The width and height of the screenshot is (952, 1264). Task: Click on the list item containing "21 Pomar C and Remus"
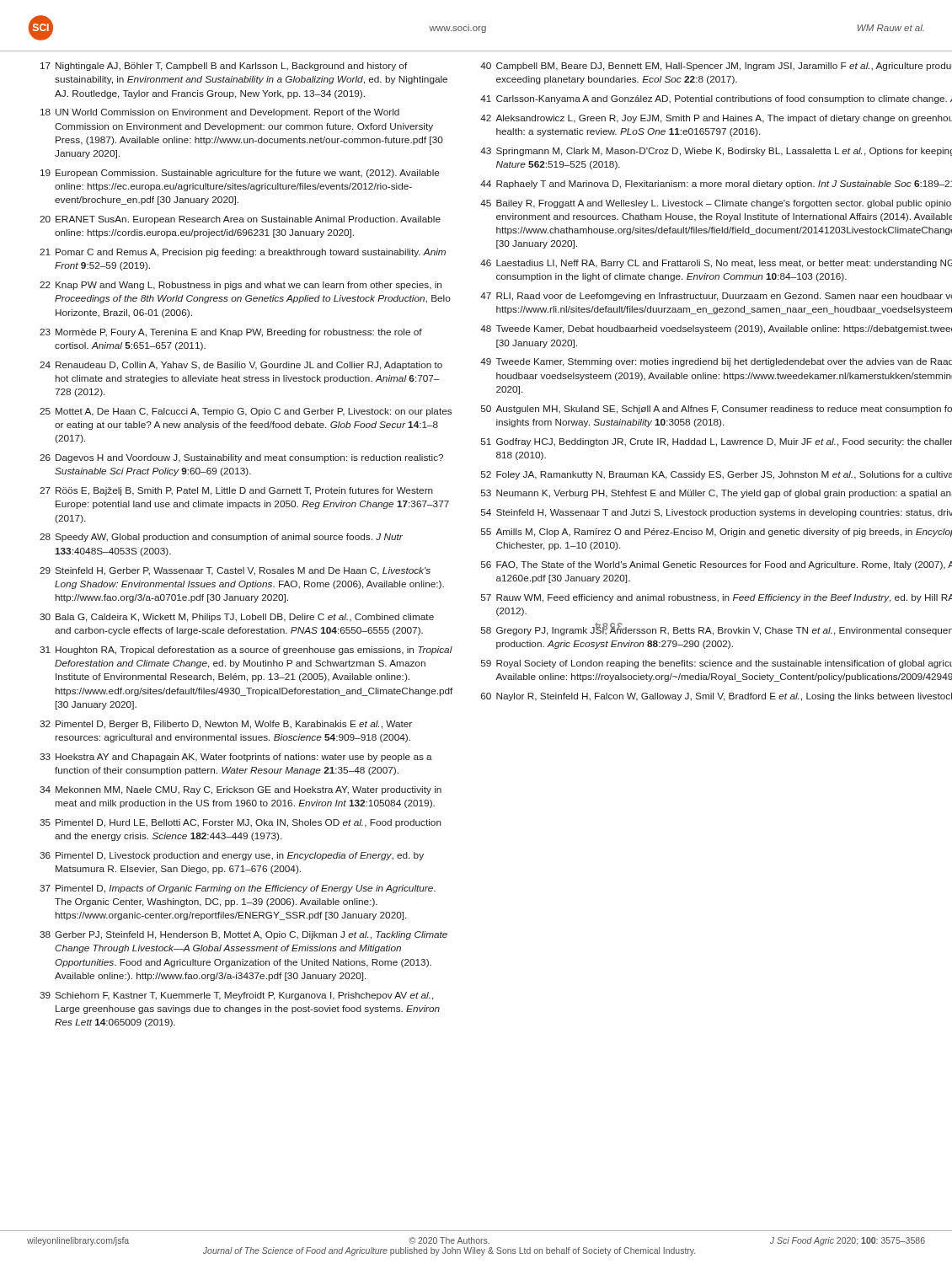pos(242,259)
